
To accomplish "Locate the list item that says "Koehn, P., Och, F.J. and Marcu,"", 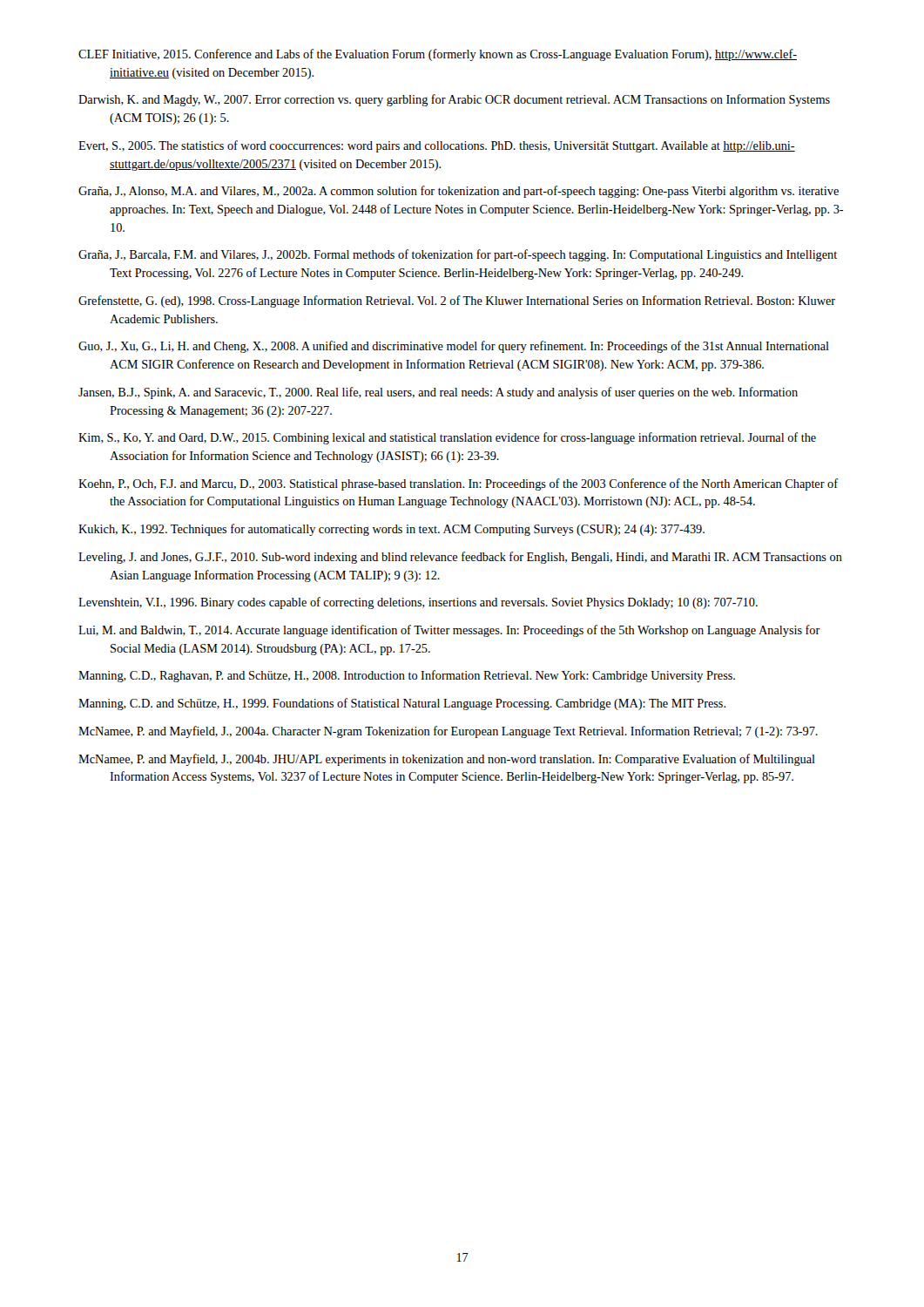I will [458, 492].
